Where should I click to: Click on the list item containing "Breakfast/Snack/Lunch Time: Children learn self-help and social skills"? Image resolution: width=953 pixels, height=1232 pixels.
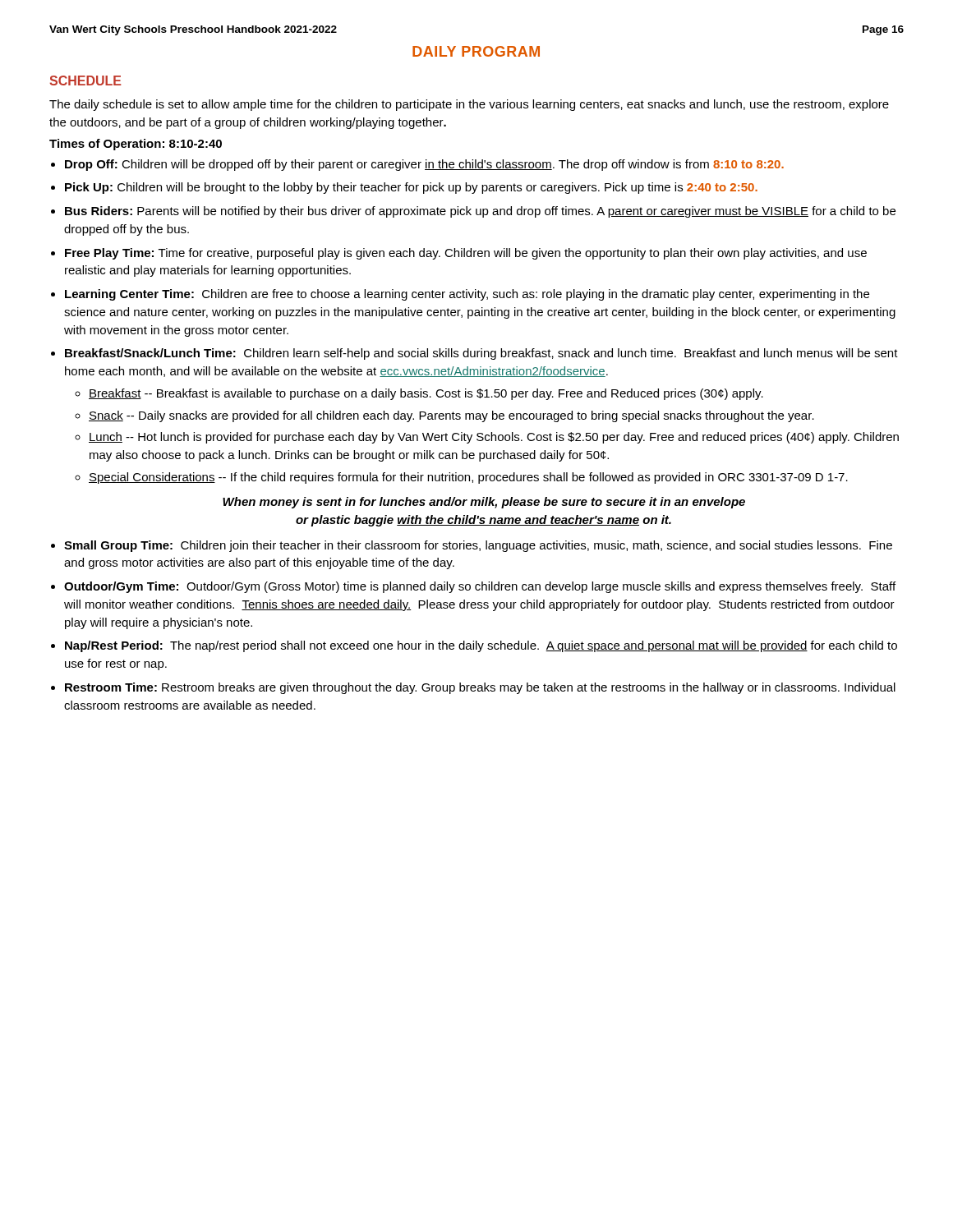click(x=484, y=438)
